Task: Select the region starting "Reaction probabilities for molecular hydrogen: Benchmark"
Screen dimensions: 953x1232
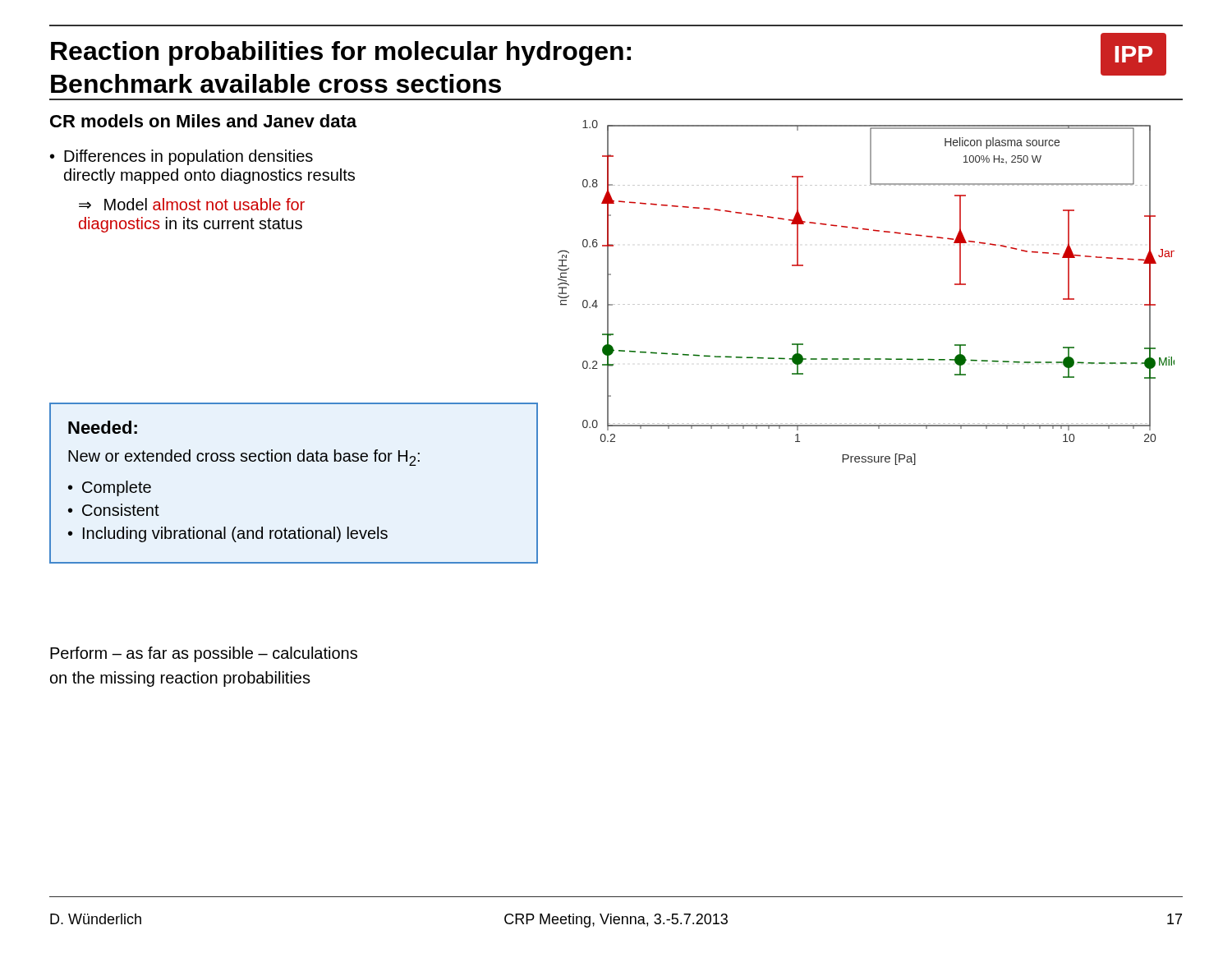Action: pyautogui.click(x=559, y=67)
